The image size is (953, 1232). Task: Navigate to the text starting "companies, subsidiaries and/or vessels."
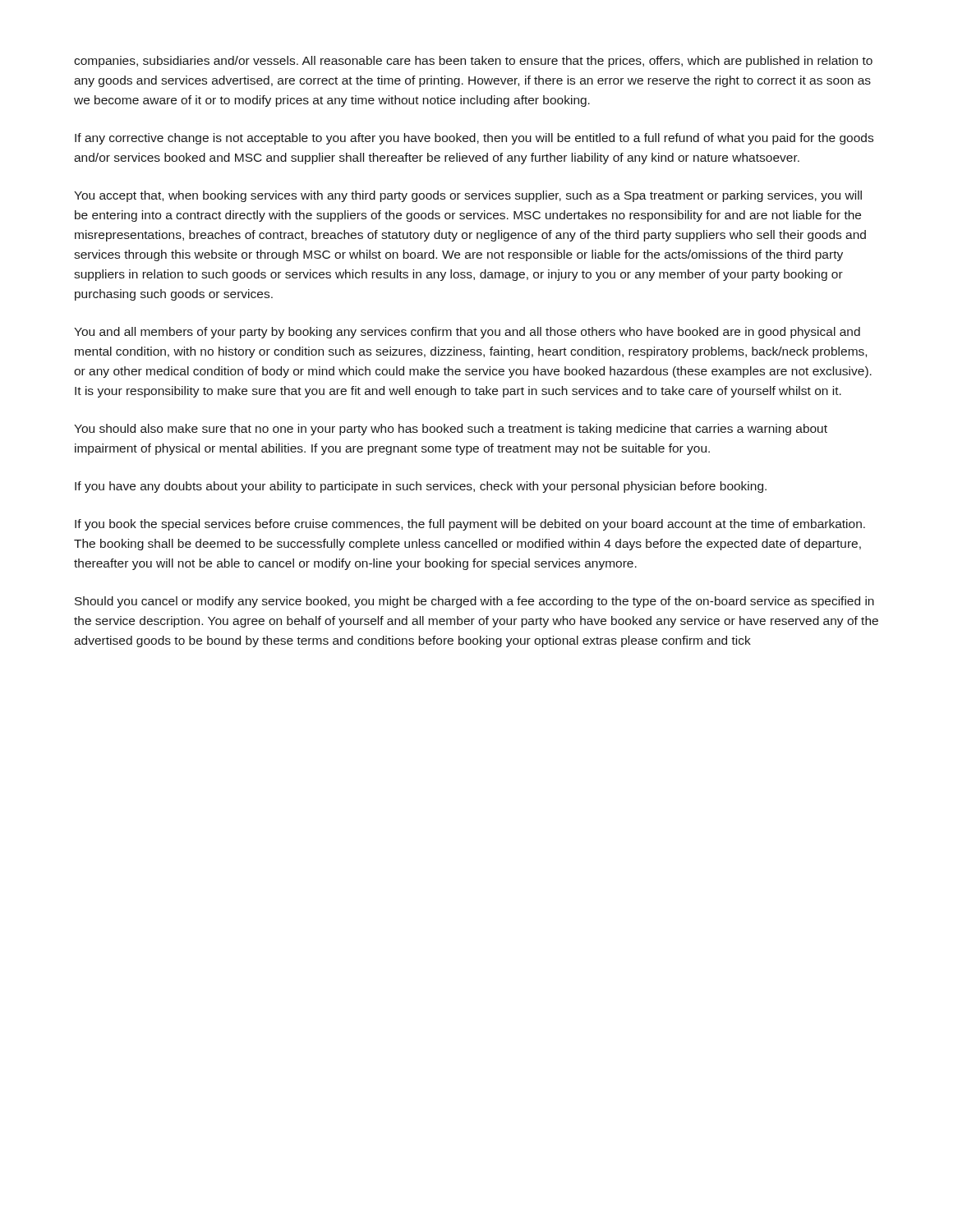tap(473, 80)
